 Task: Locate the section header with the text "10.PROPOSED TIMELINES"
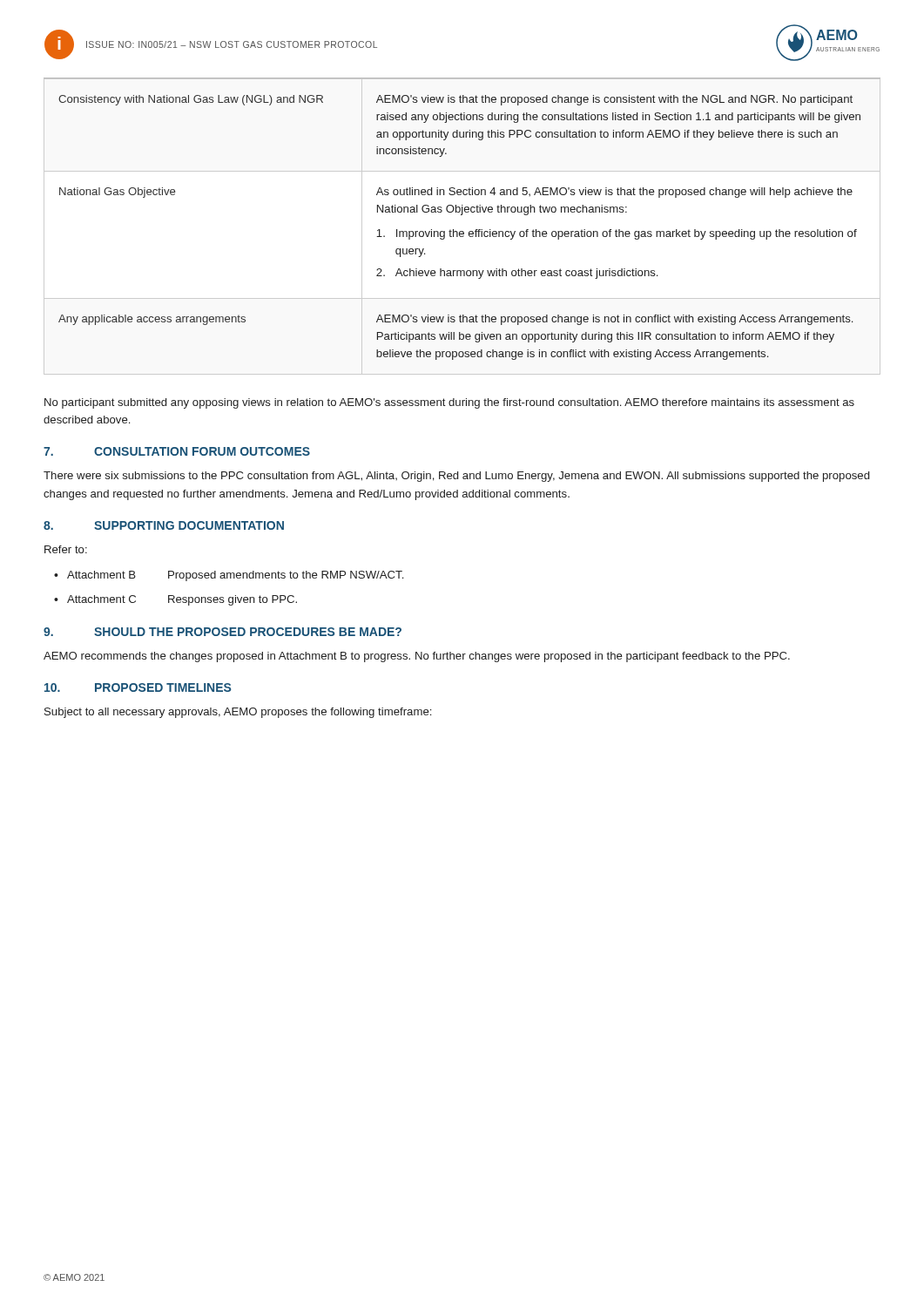[x=138, y=688]
